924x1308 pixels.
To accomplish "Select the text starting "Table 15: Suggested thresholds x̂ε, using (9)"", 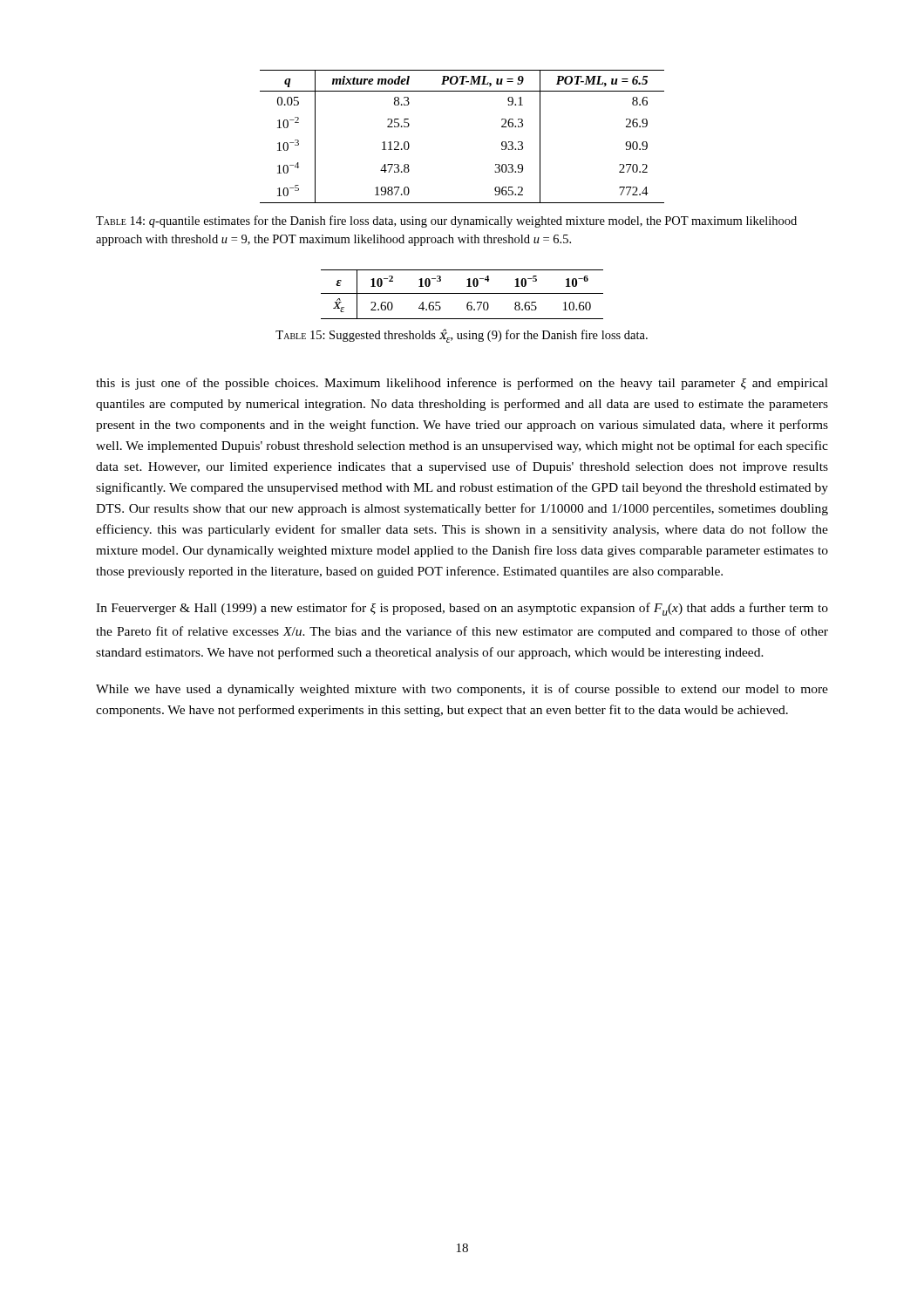I will [462, 337].
